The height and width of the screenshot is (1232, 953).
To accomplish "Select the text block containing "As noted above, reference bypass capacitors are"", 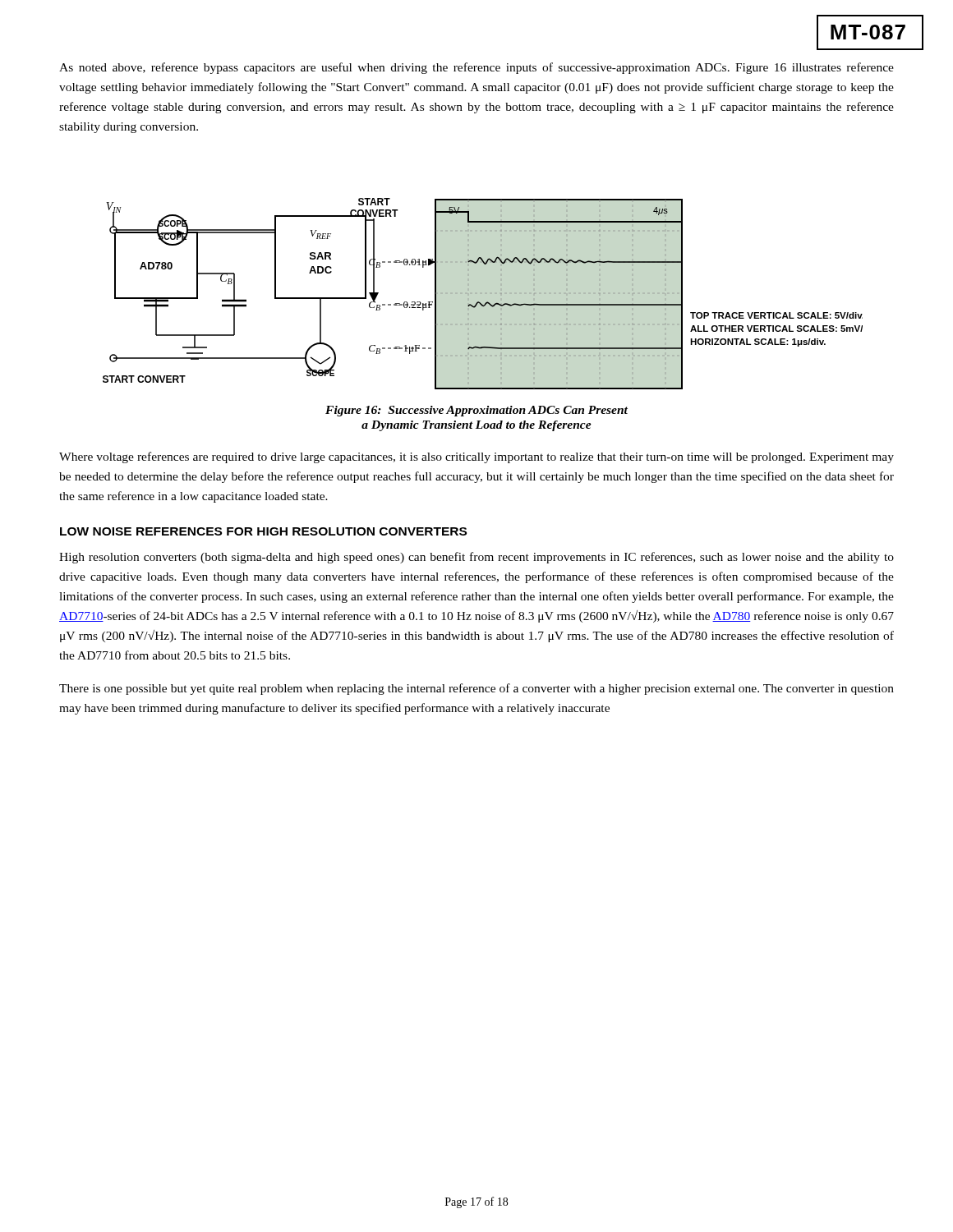I will click(476, 97).
